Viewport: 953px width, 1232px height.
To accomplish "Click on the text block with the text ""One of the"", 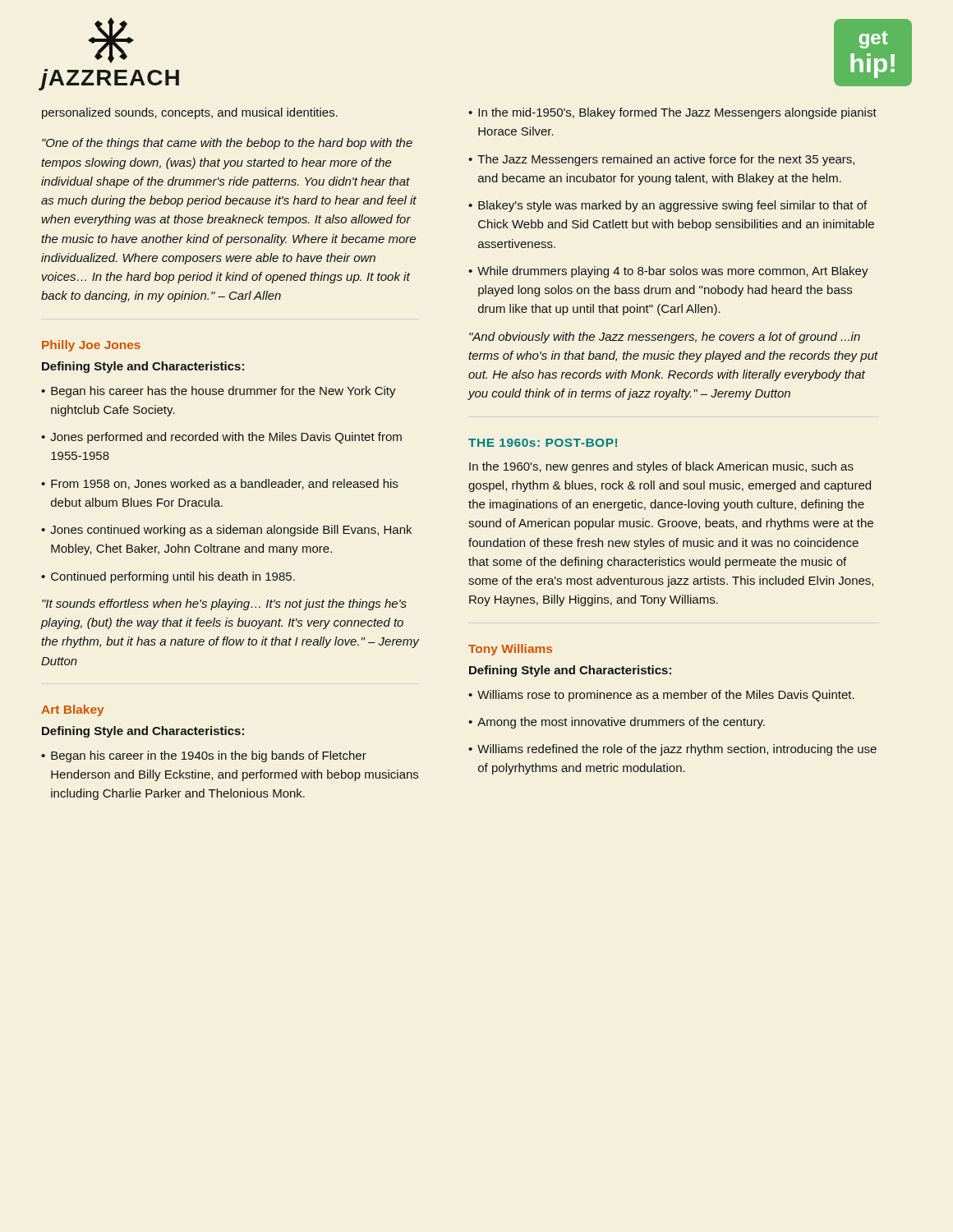I will pos(229,219).
